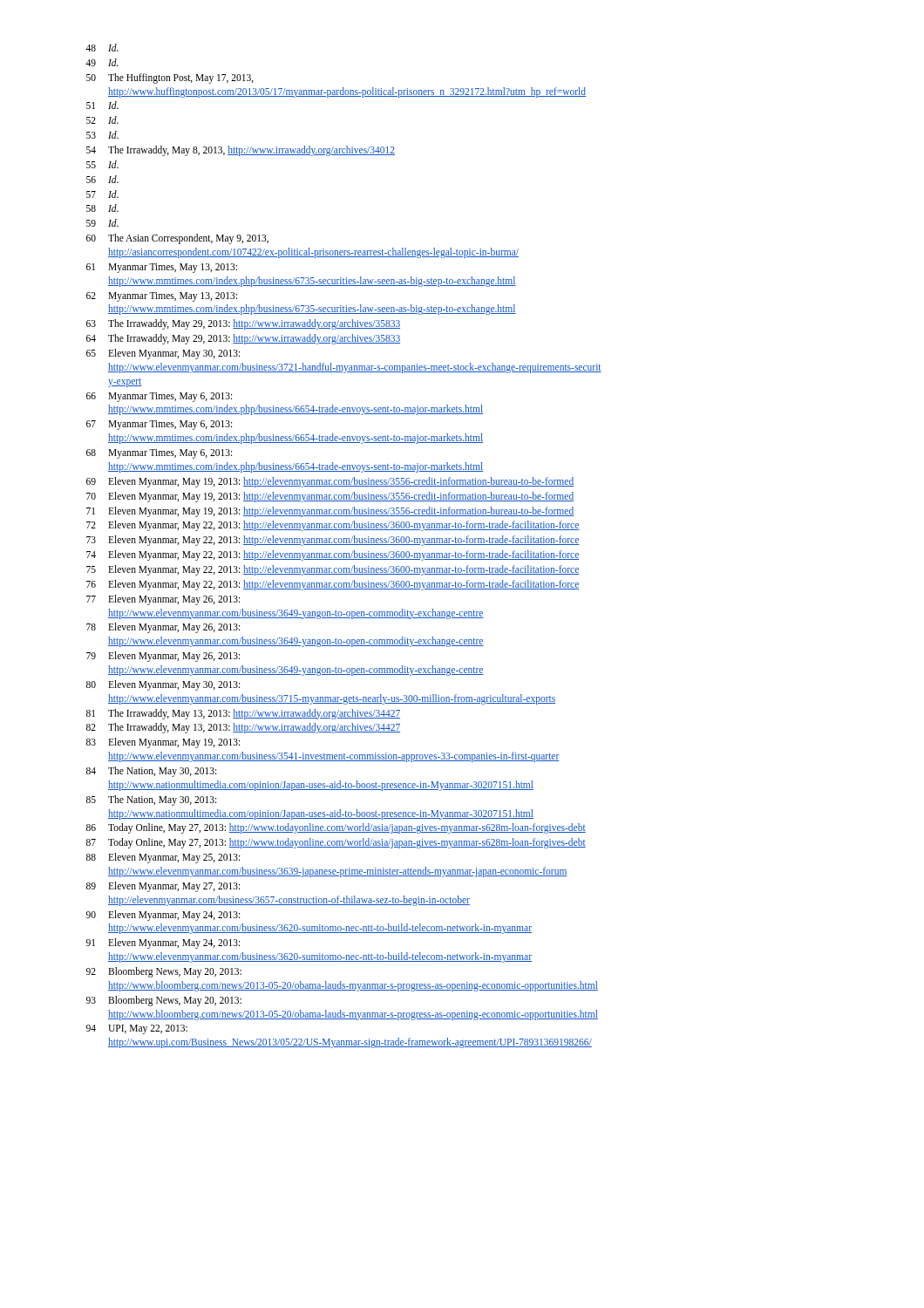
Task: Find the block on this page that starts "50 The Huffington Post, May 17,"
Action: point(462,85)
